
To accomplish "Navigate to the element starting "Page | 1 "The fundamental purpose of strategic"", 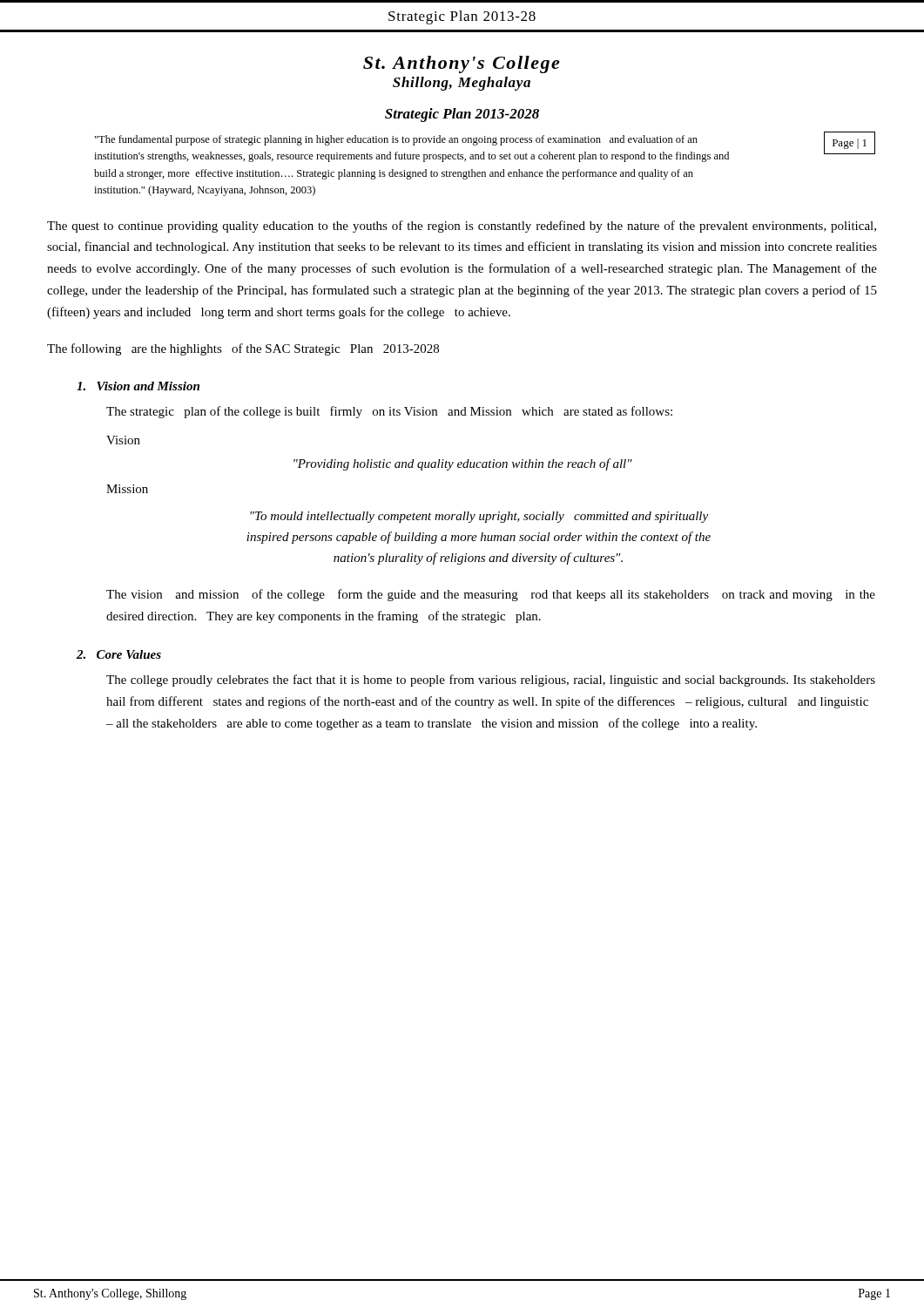I will [420, 164].
